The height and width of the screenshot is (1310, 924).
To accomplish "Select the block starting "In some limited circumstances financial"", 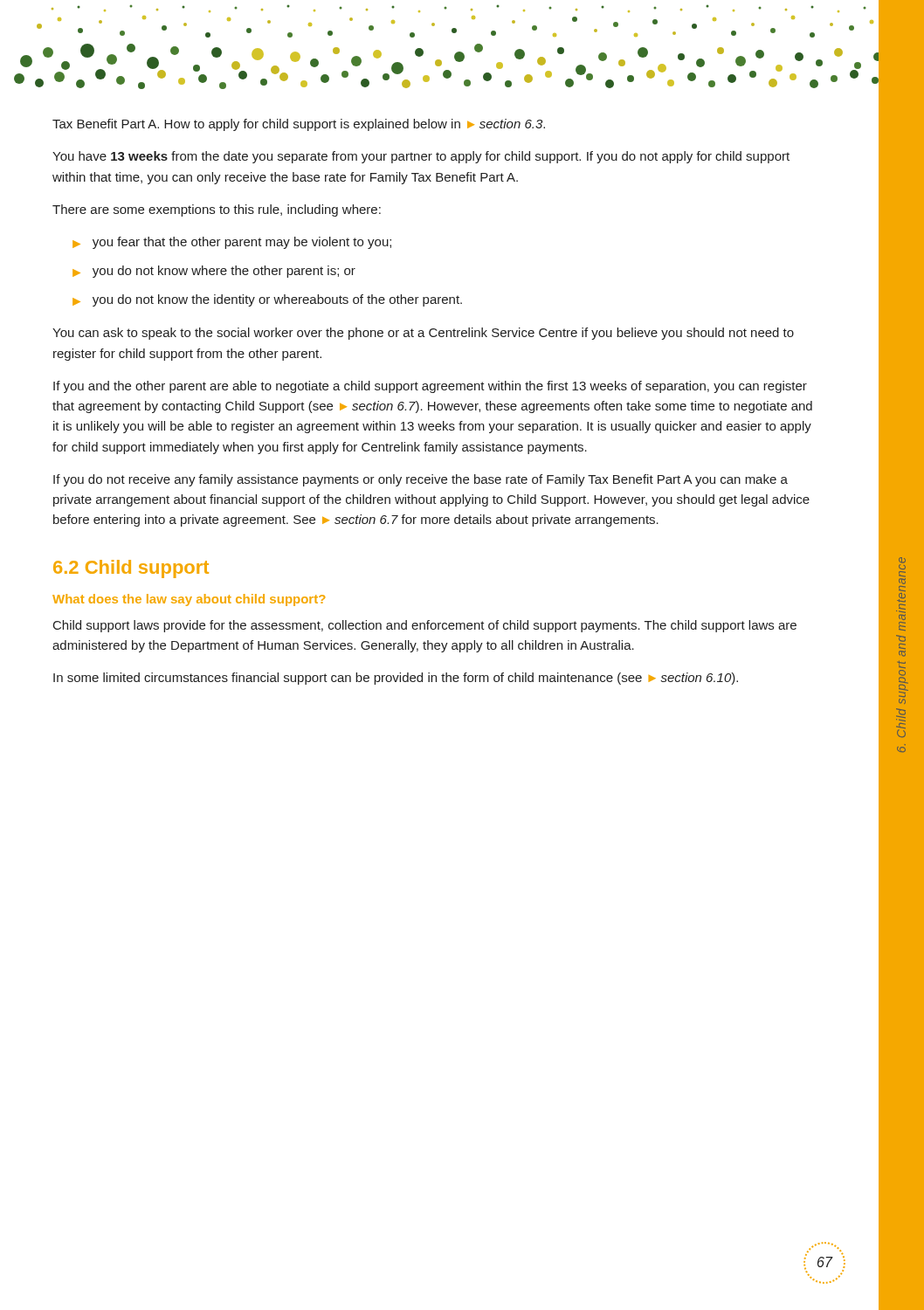I will (396, 677).
